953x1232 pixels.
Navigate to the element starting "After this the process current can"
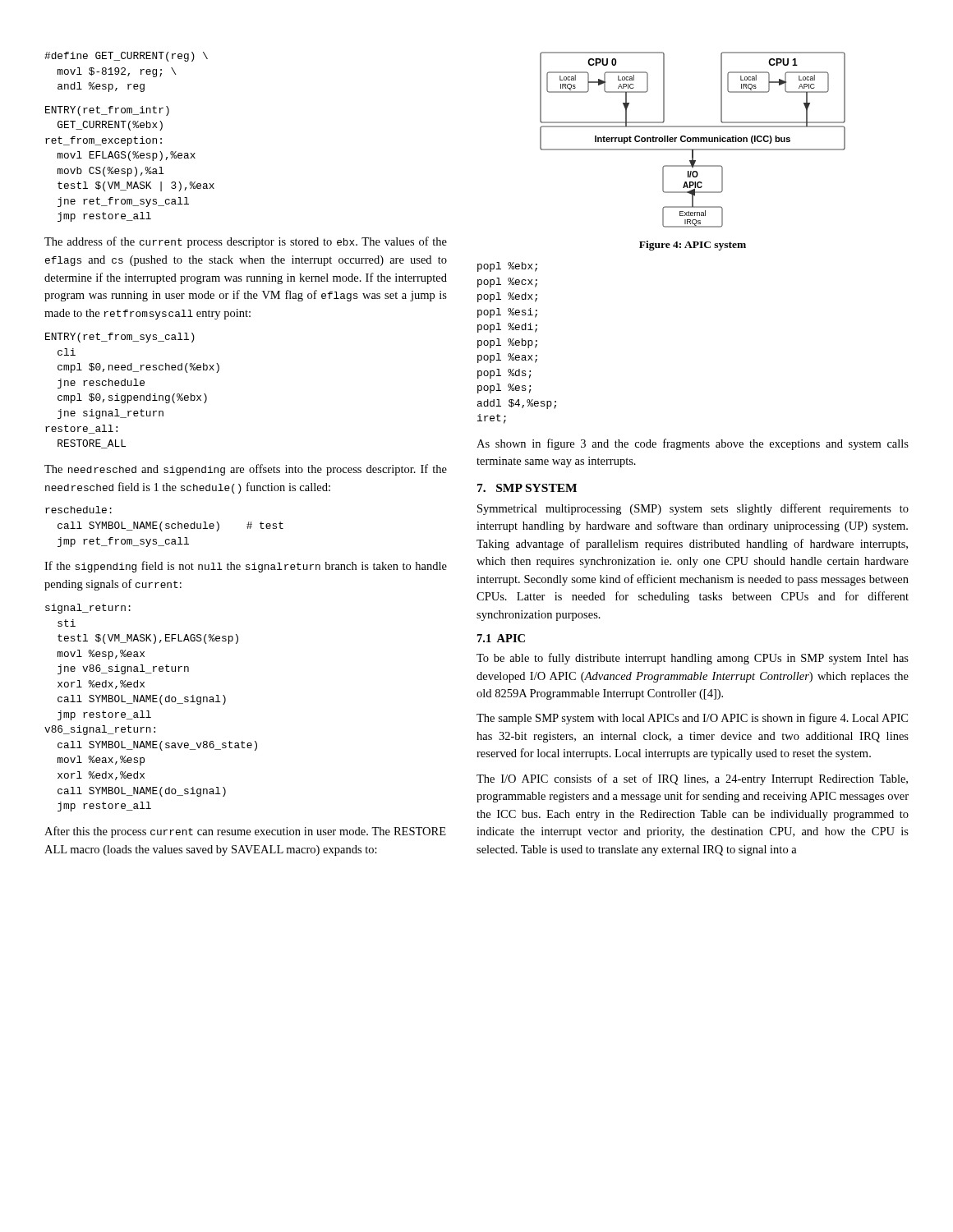246,841
